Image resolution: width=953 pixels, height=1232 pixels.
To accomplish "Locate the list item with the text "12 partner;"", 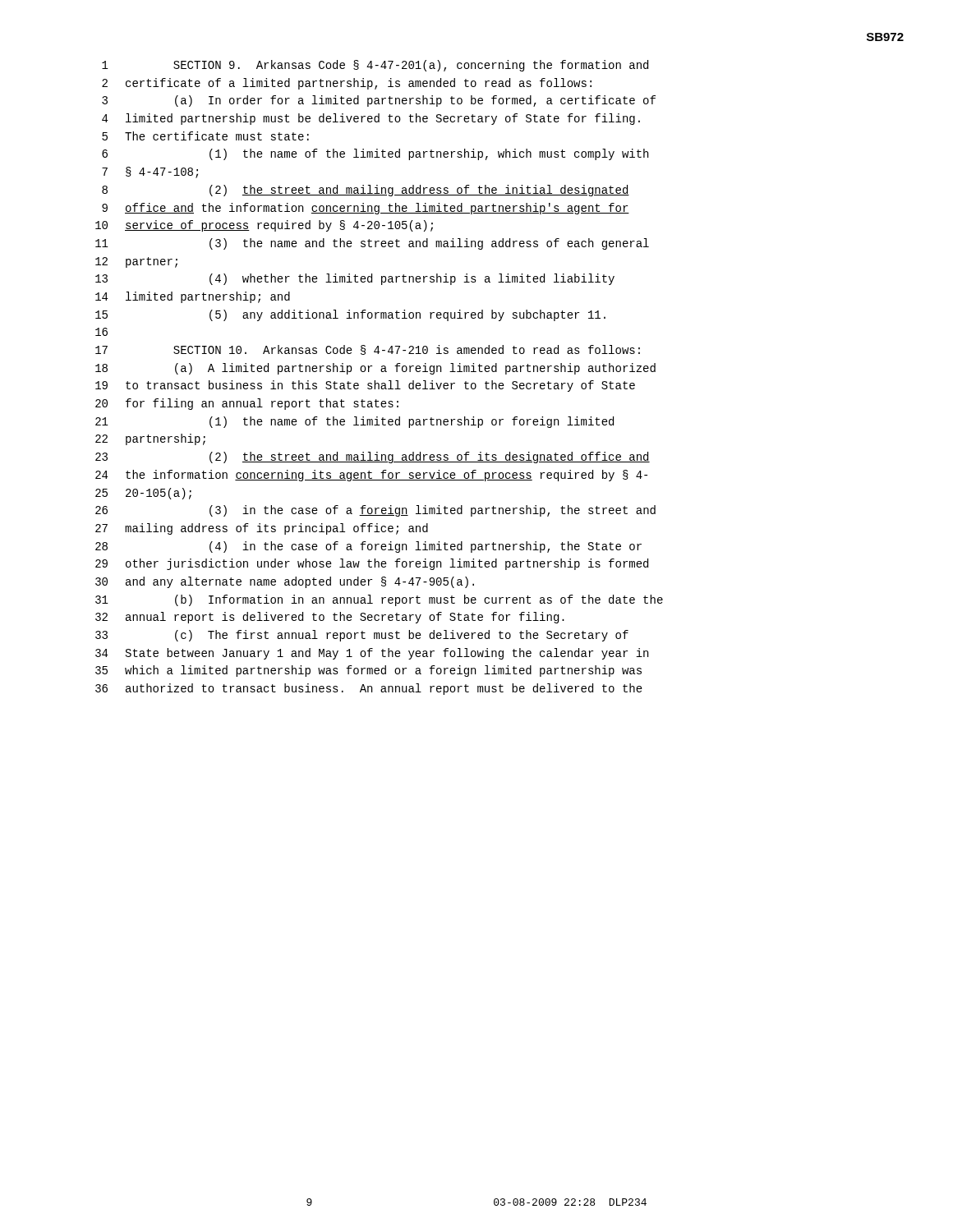I will pos(131,262).
